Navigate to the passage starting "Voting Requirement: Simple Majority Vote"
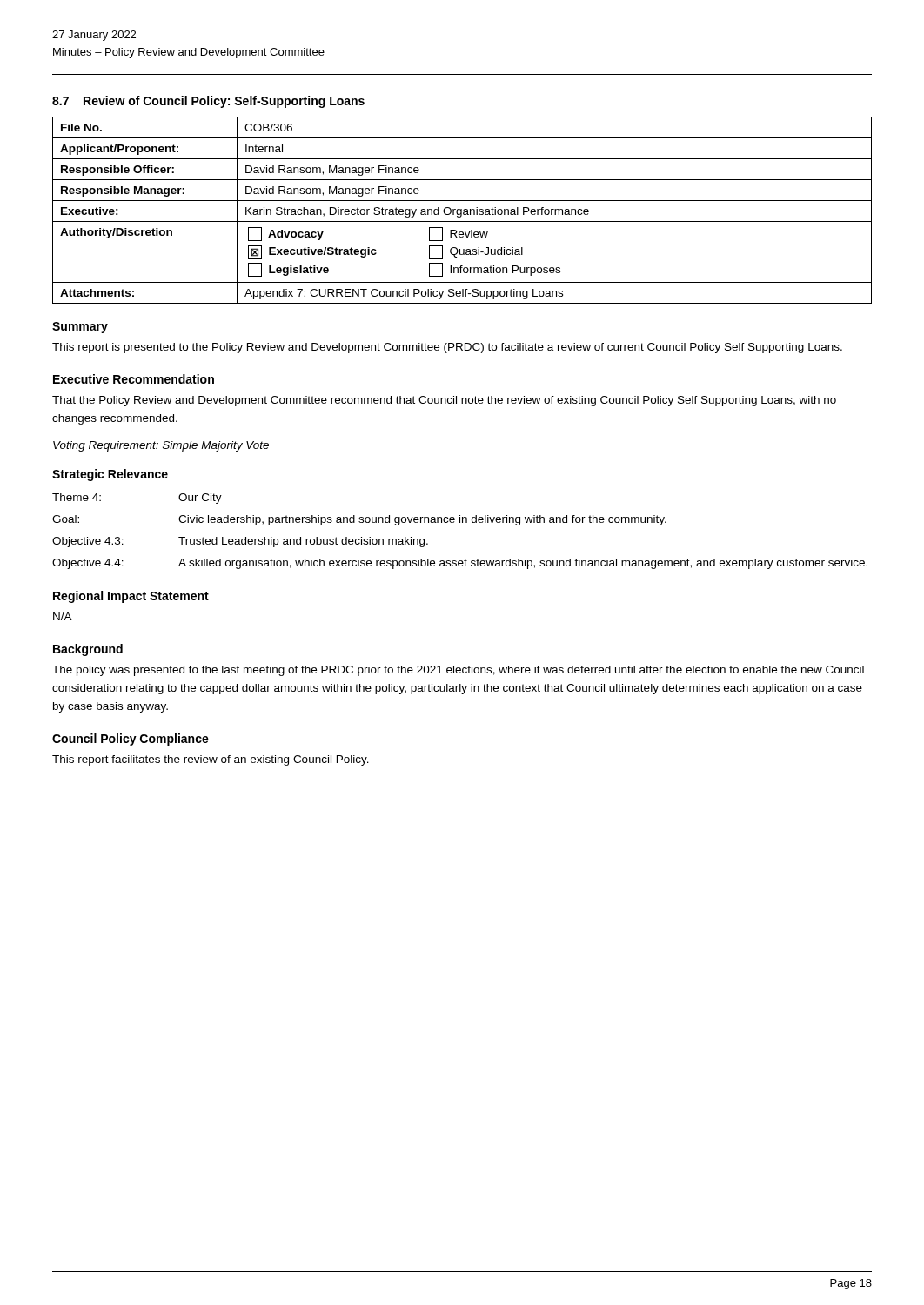Screen dimensions: 1305x924 point(161,445)
